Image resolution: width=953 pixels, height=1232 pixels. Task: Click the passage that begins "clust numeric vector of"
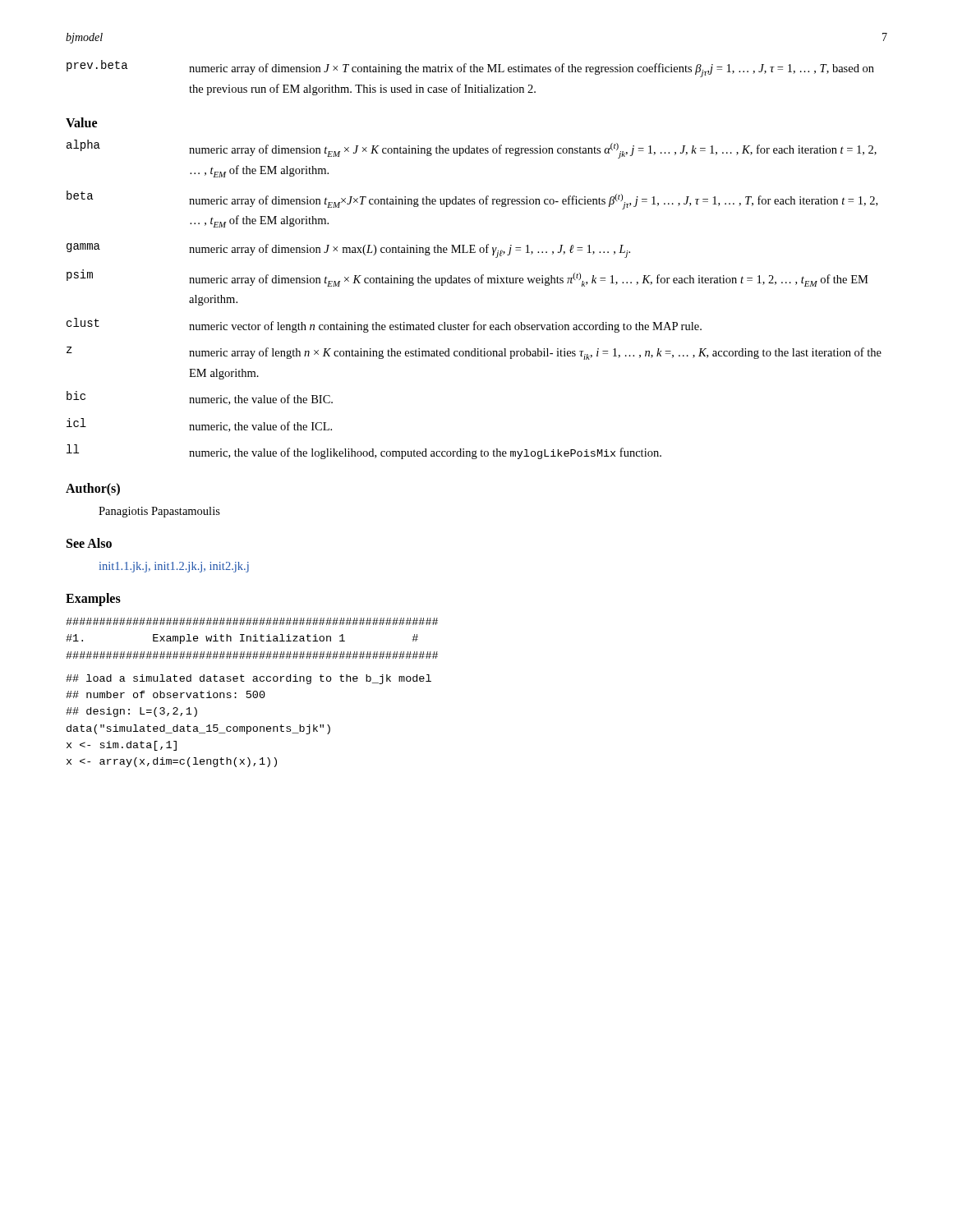point(476,326)
